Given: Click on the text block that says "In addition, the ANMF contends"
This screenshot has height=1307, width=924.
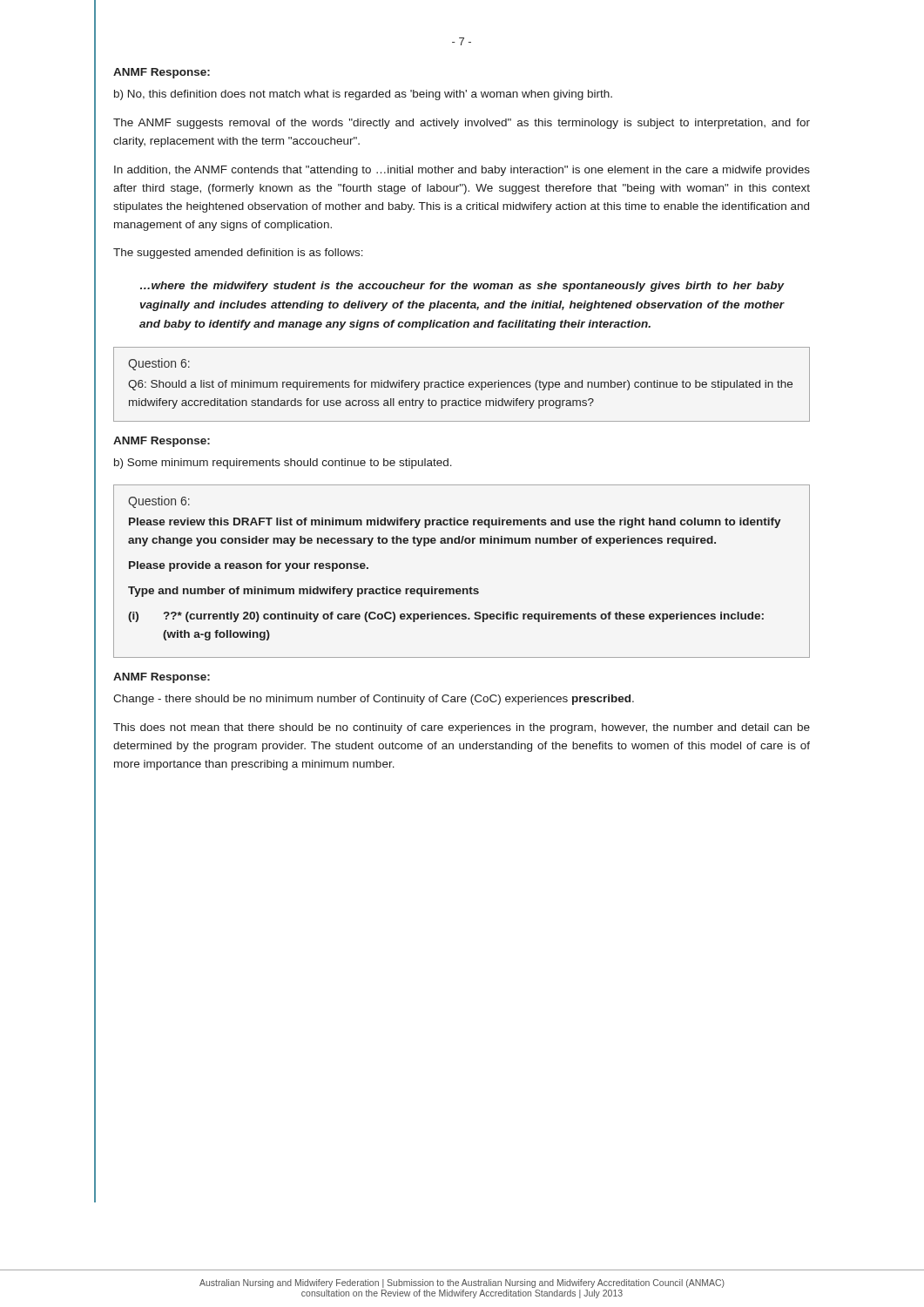Looking at the screenshot, I should pyautogui.click(x=462, y=197).
